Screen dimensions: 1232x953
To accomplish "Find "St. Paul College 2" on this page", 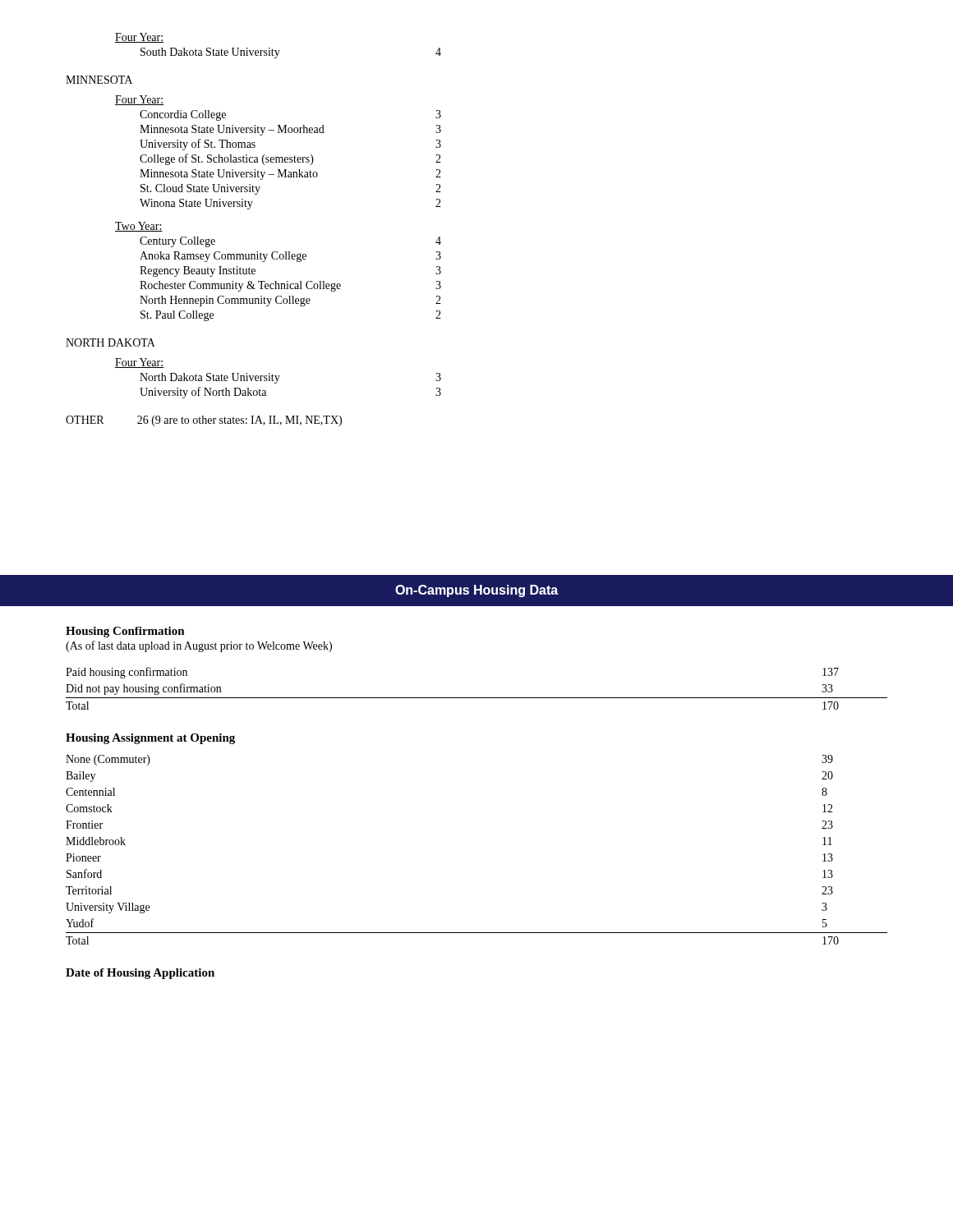I will (180, 317).
